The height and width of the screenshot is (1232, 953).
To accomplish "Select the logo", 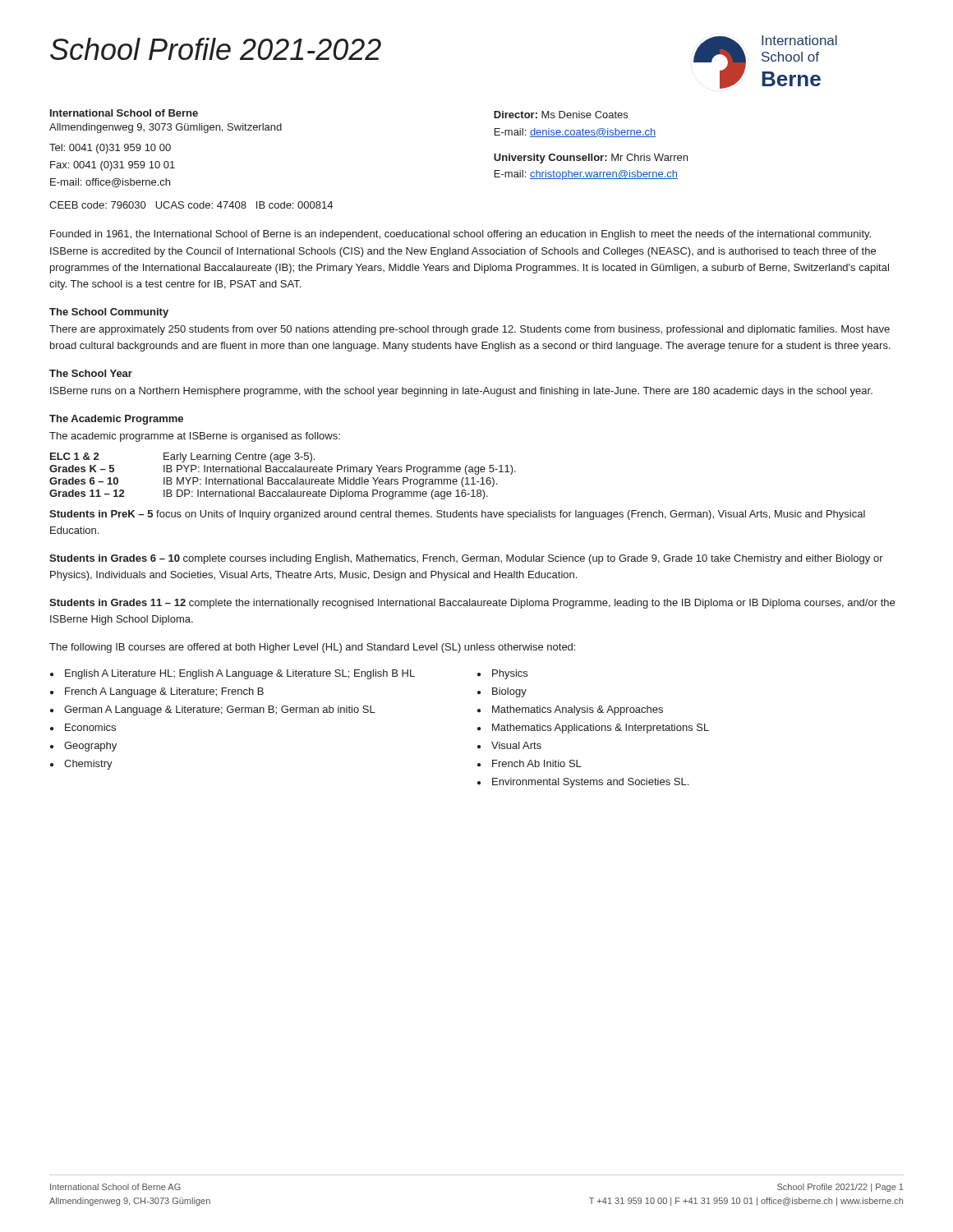I will coord(797,62).
